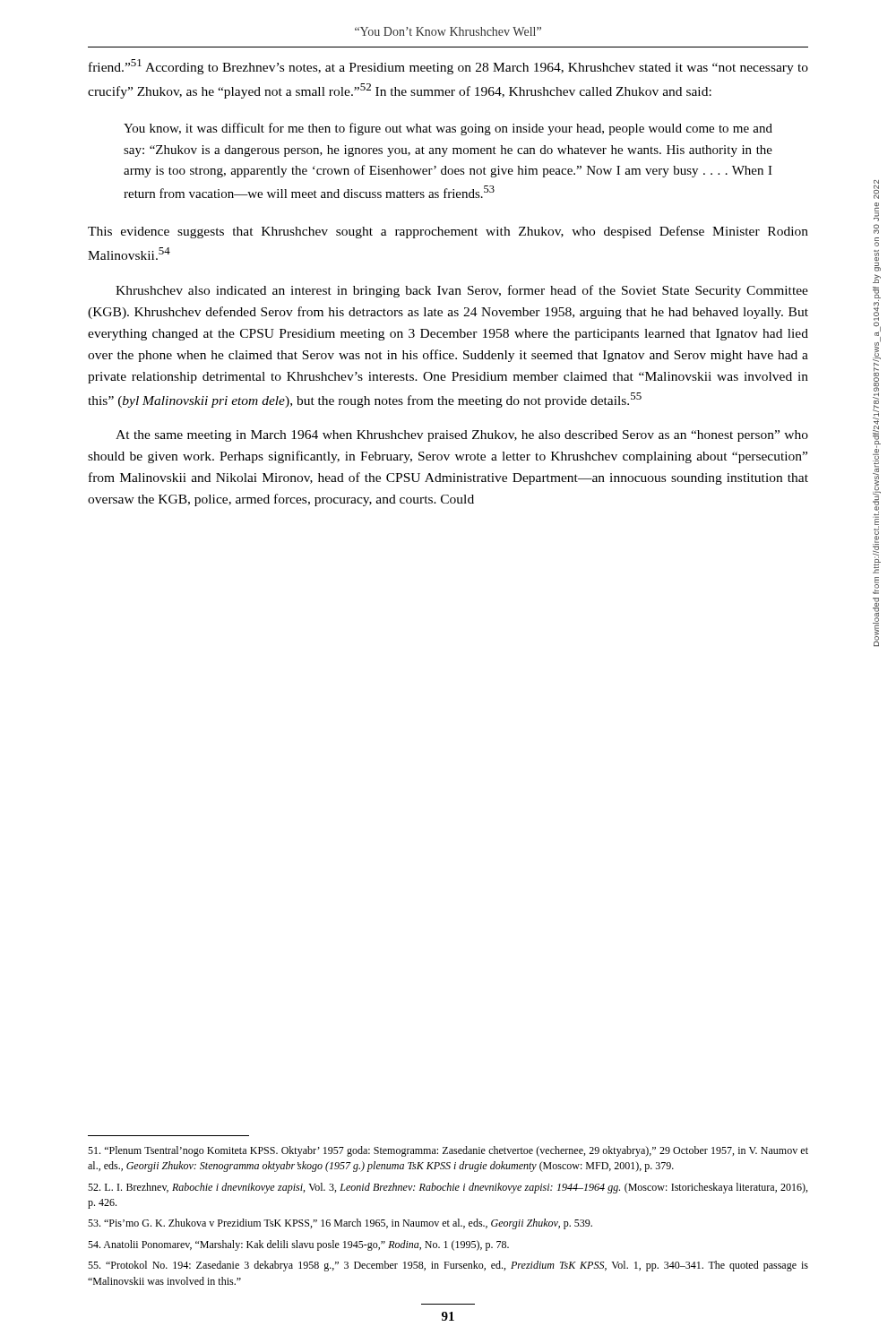Where is the passage that starts "Khrushchev also indicated an interest"?
The image size is (896, 1344).
(448, 345)
